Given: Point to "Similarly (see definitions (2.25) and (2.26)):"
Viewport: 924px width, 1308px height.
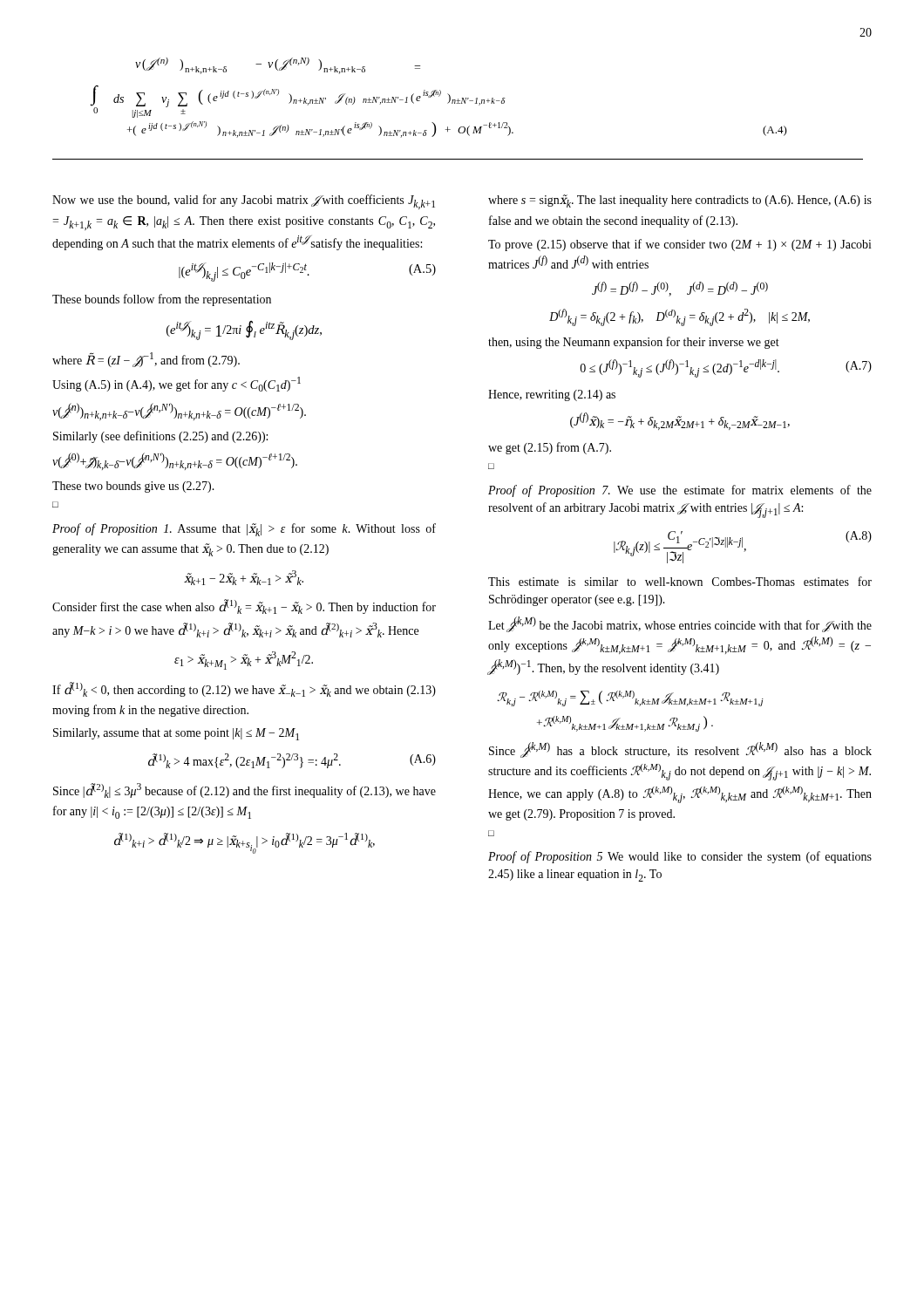Looking at the screenshot, I should coord(161,437).
